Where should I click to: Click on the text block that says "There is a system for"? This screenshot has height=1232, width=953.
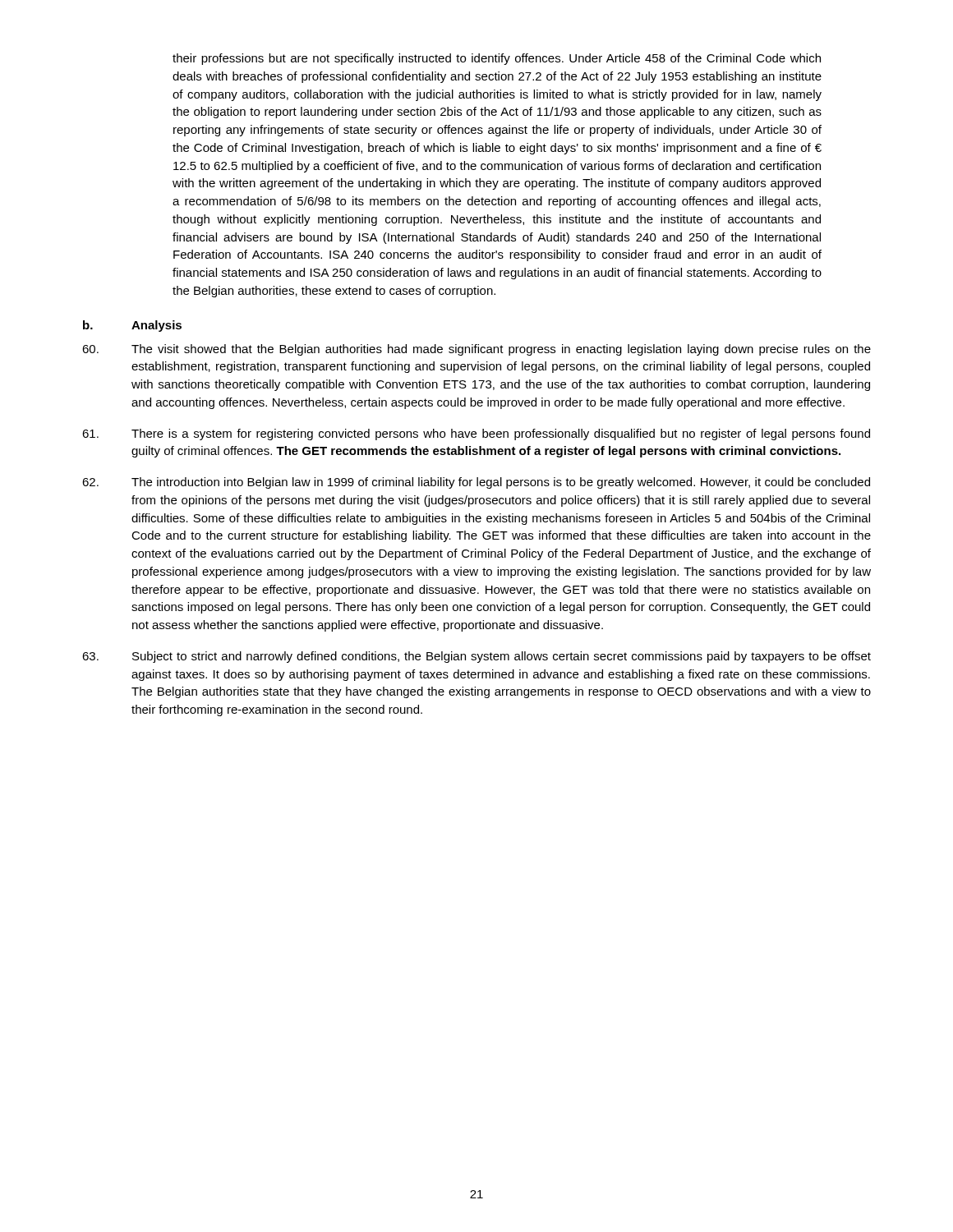tap(476, 442)
